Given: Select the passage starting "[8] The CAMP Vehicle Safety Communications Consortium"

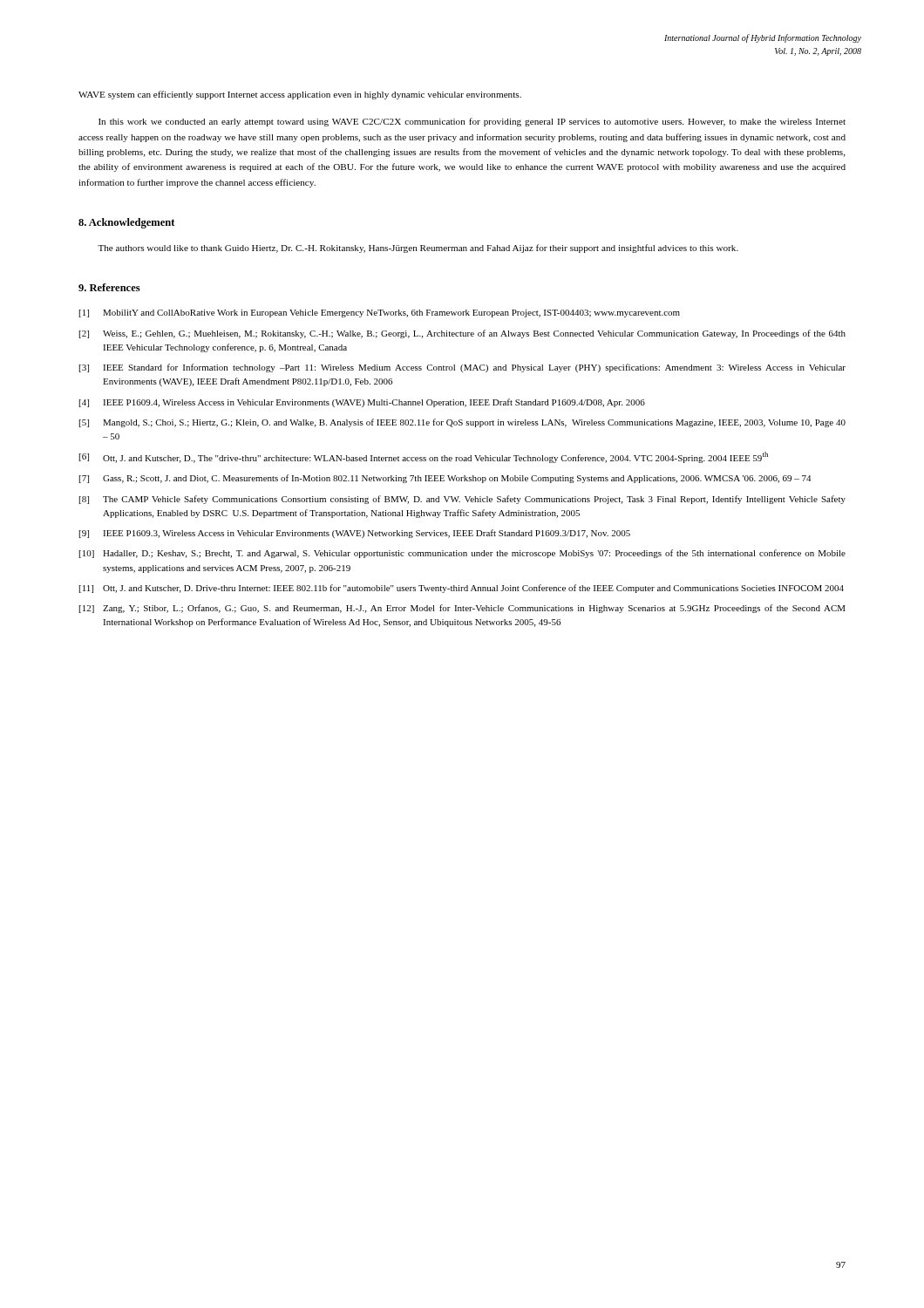Looking at the screenshot, I should pyautogui.click(x=462, y=506).
